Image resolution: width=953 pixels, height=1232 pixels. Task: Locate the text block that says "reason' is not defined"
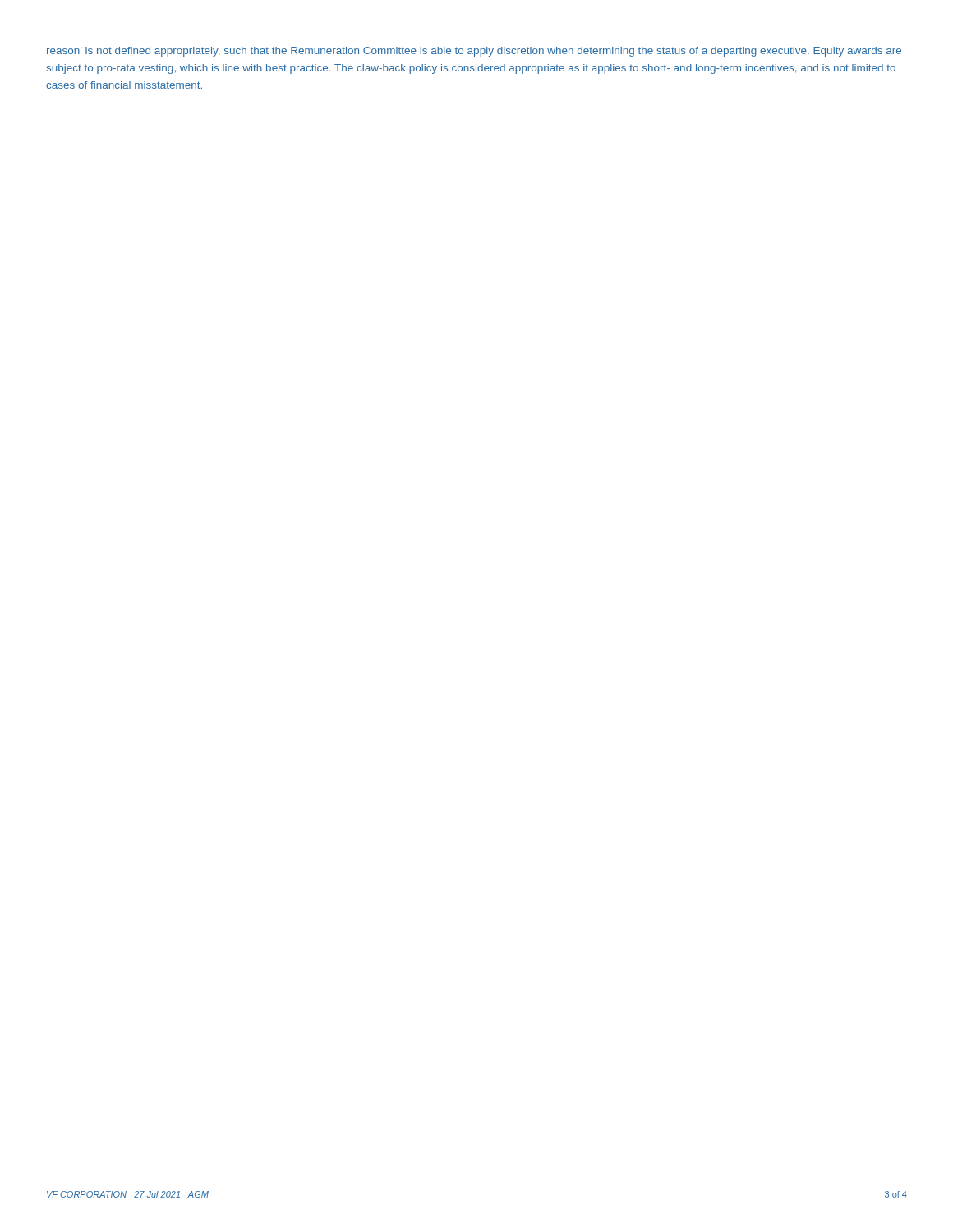(x=474, y=68)
